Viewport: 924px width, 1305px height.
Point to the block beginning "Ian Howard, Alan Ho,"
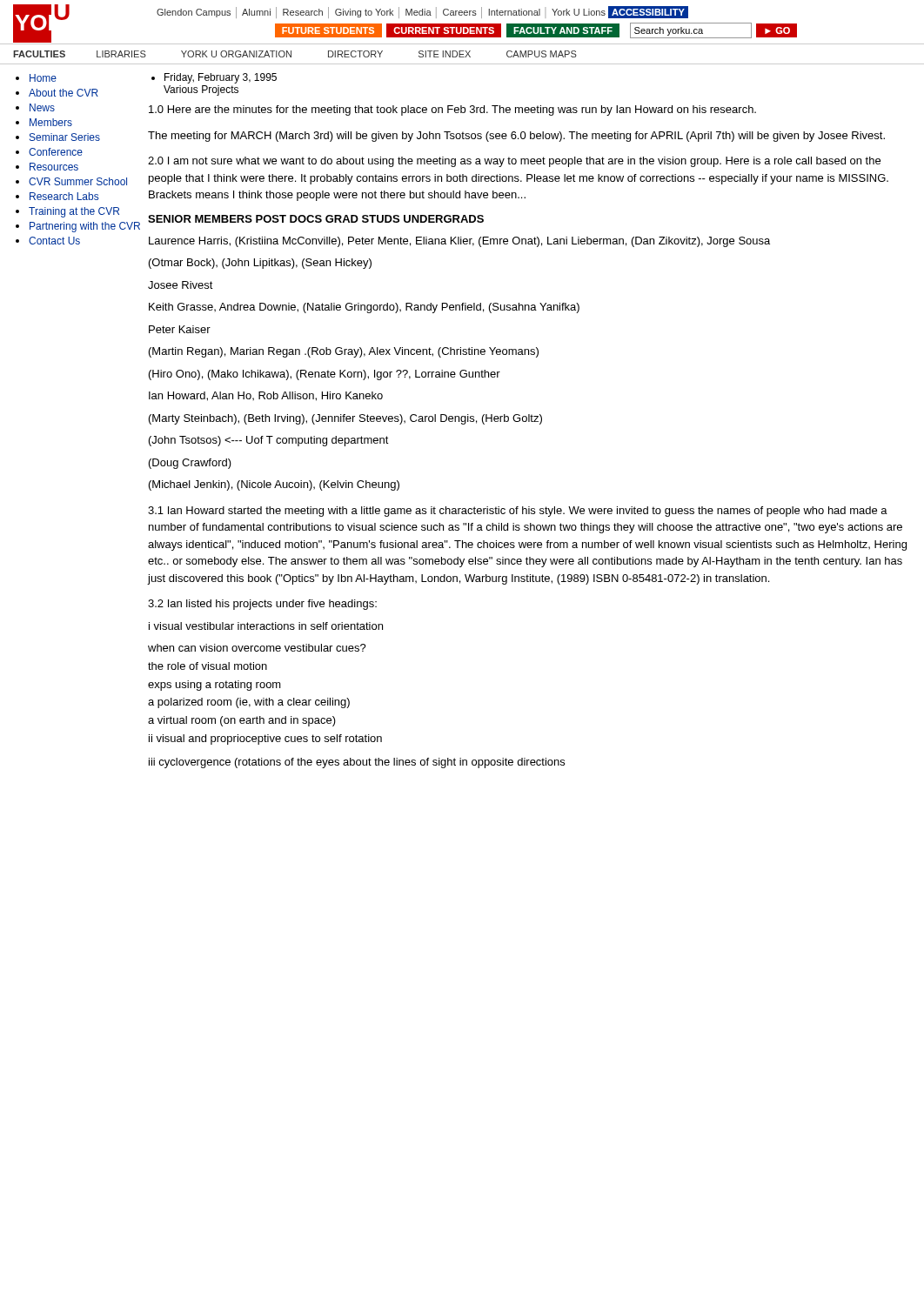(x=266, y=395)
